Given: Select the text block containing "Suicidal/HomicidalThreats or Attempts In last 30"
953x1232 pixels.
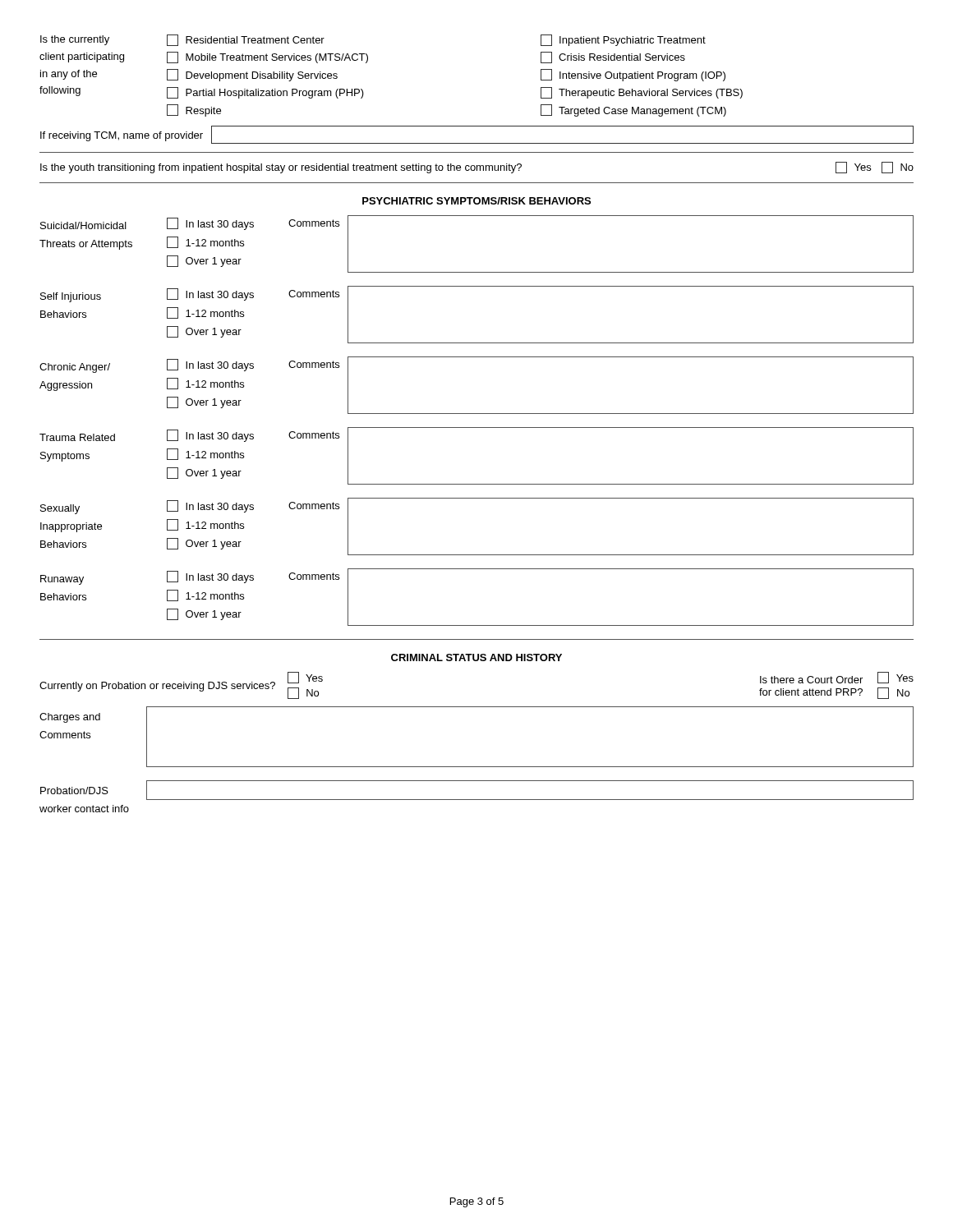Looking at the screenshot, I should click(476, 244).
